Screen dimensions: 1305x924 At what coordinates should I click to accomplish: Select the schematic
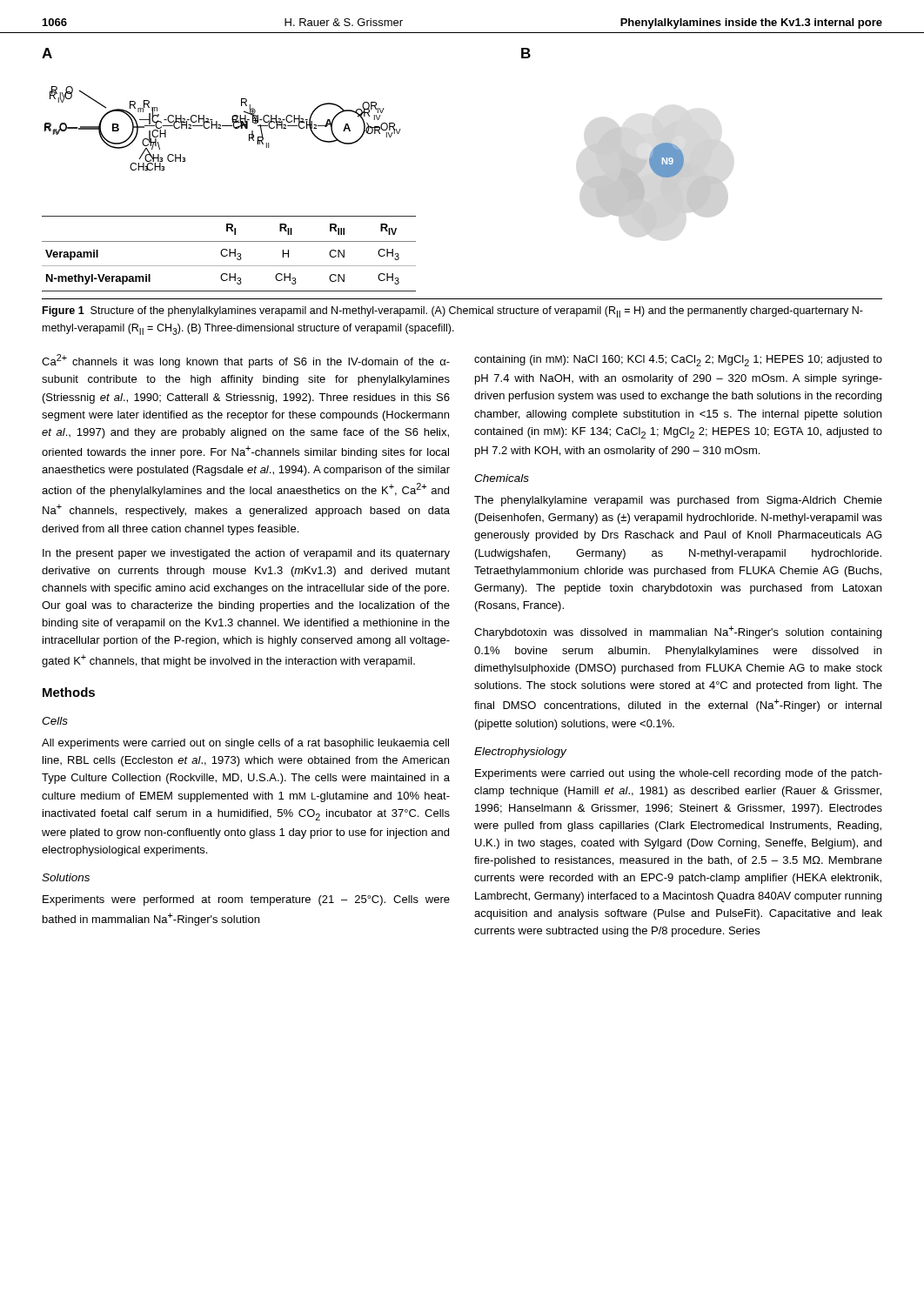point(462,192)
